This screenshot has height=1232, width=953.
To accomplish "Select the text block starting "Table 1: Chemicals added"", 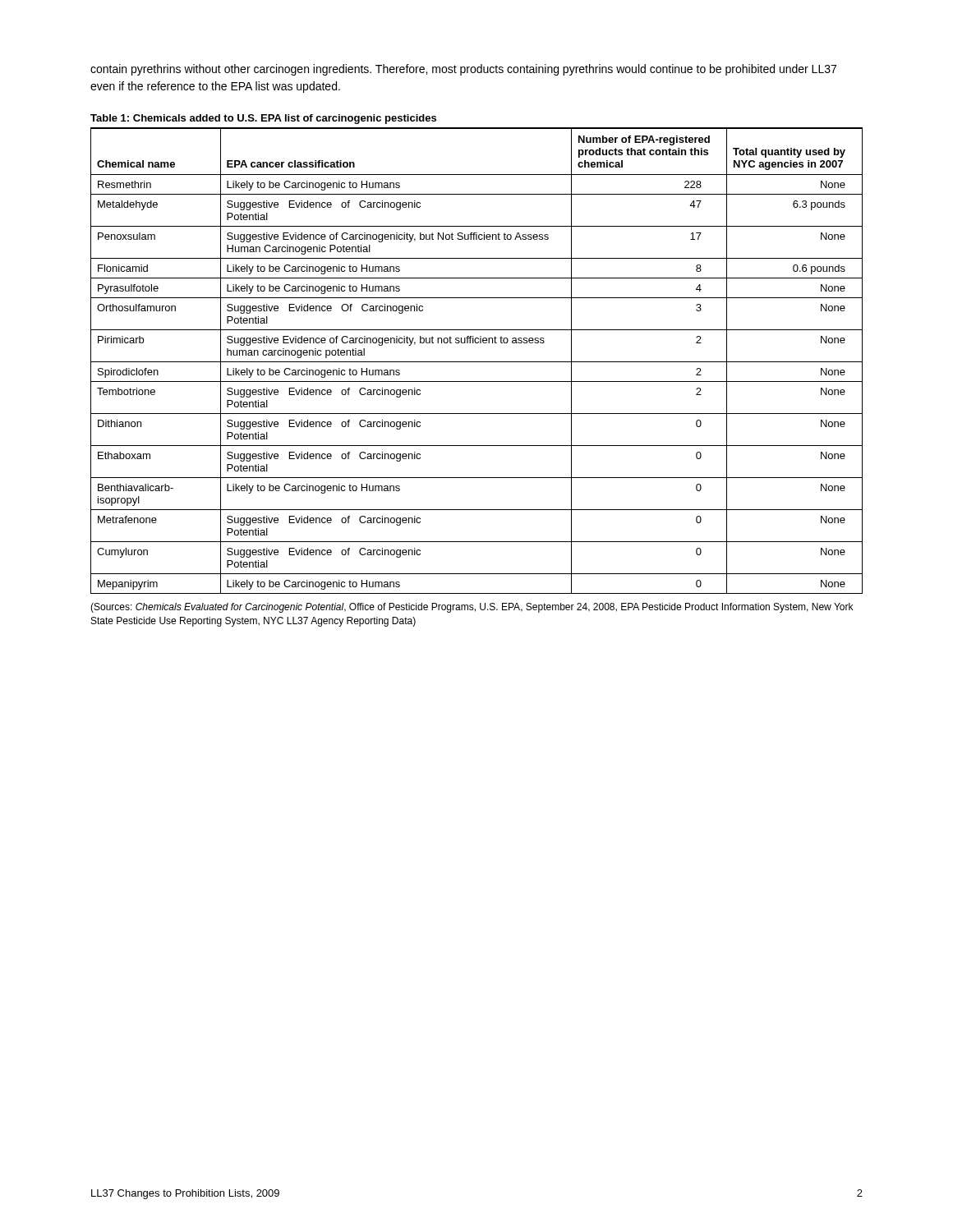I will (x=476, y=118).
